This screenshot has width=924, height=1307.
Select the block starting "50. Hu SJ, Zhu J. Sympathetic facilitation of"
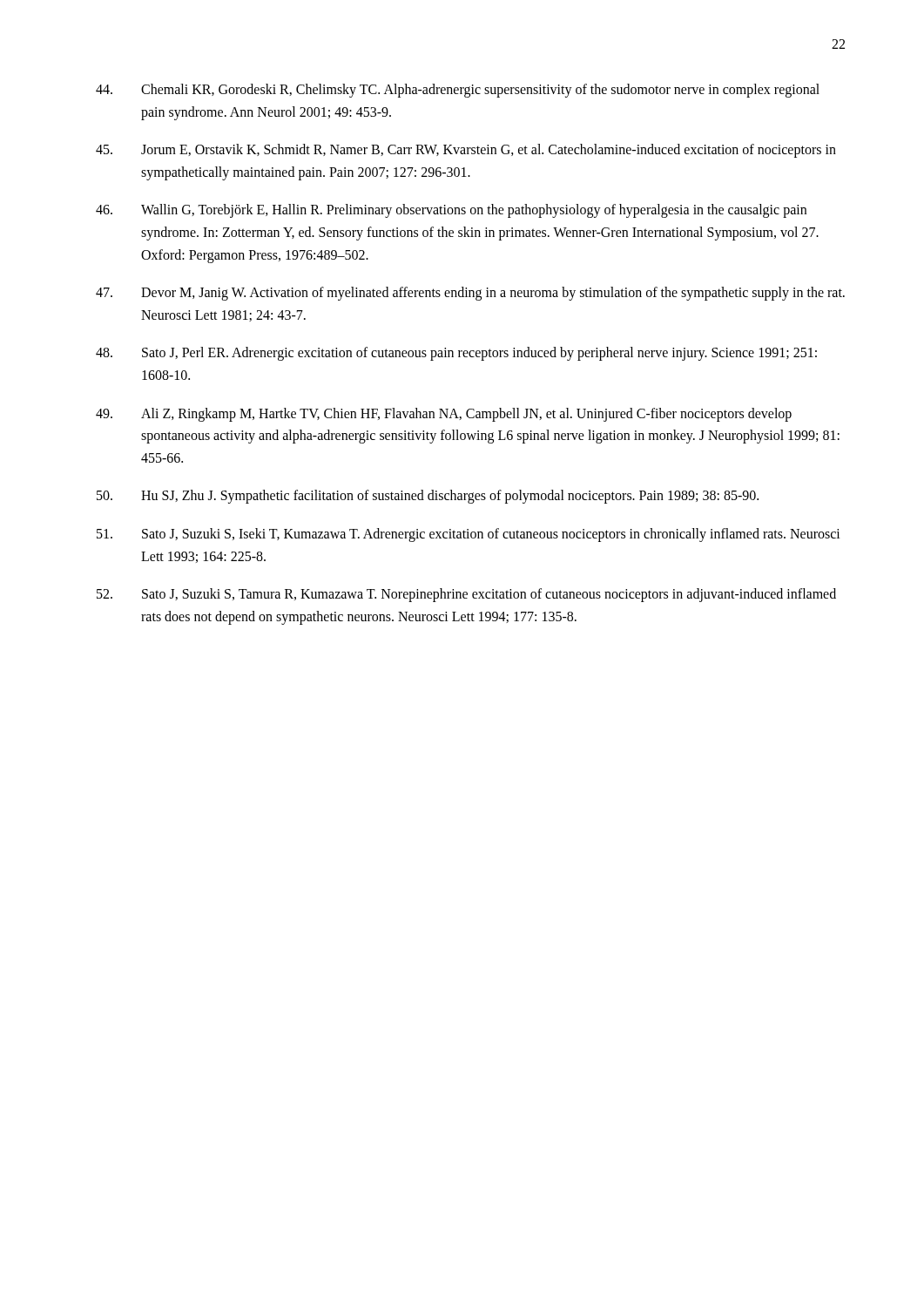[428, 496]
